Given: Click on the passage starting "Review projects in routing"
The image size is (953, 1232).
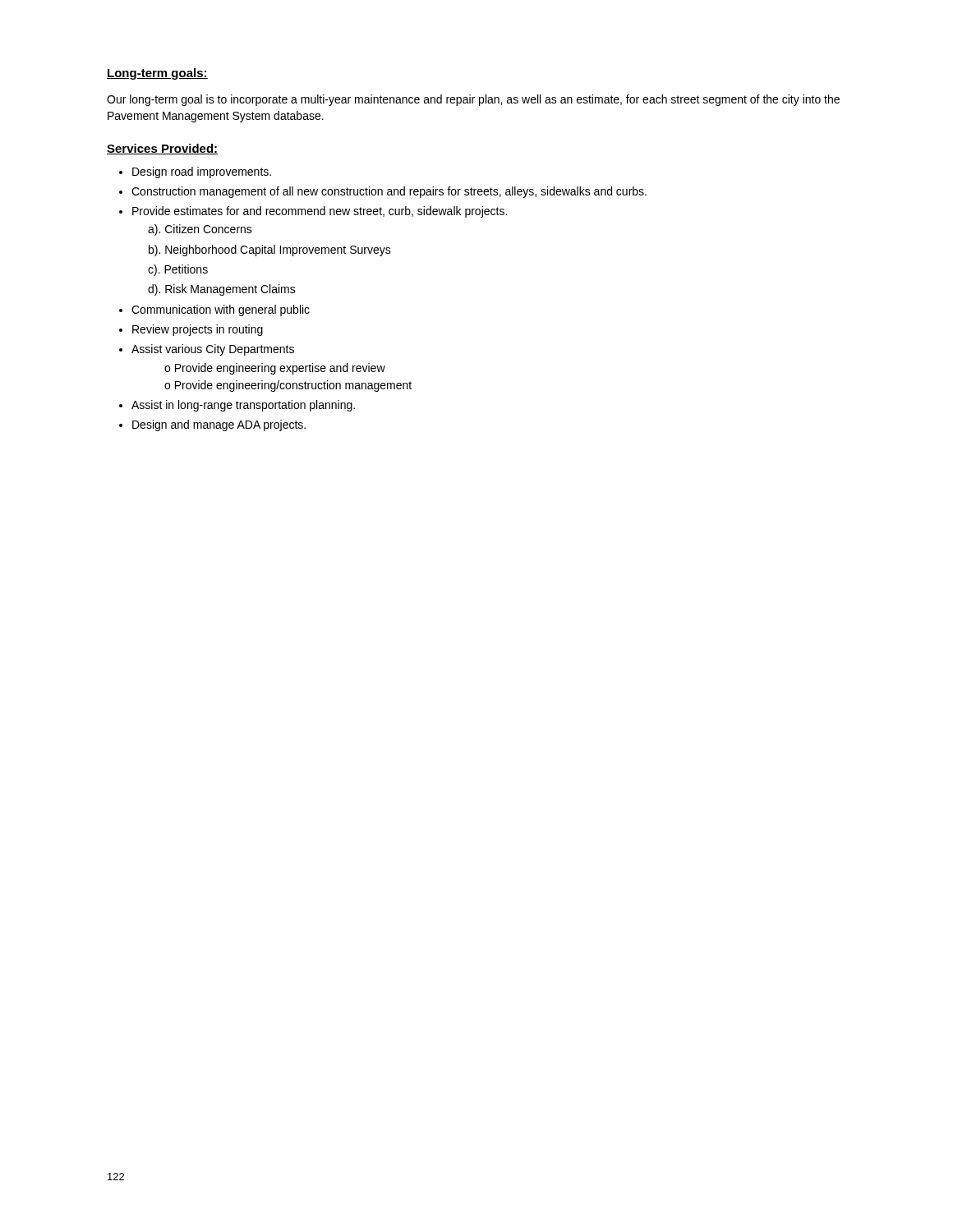Looking at the screenshot, I should click(197, 329).
